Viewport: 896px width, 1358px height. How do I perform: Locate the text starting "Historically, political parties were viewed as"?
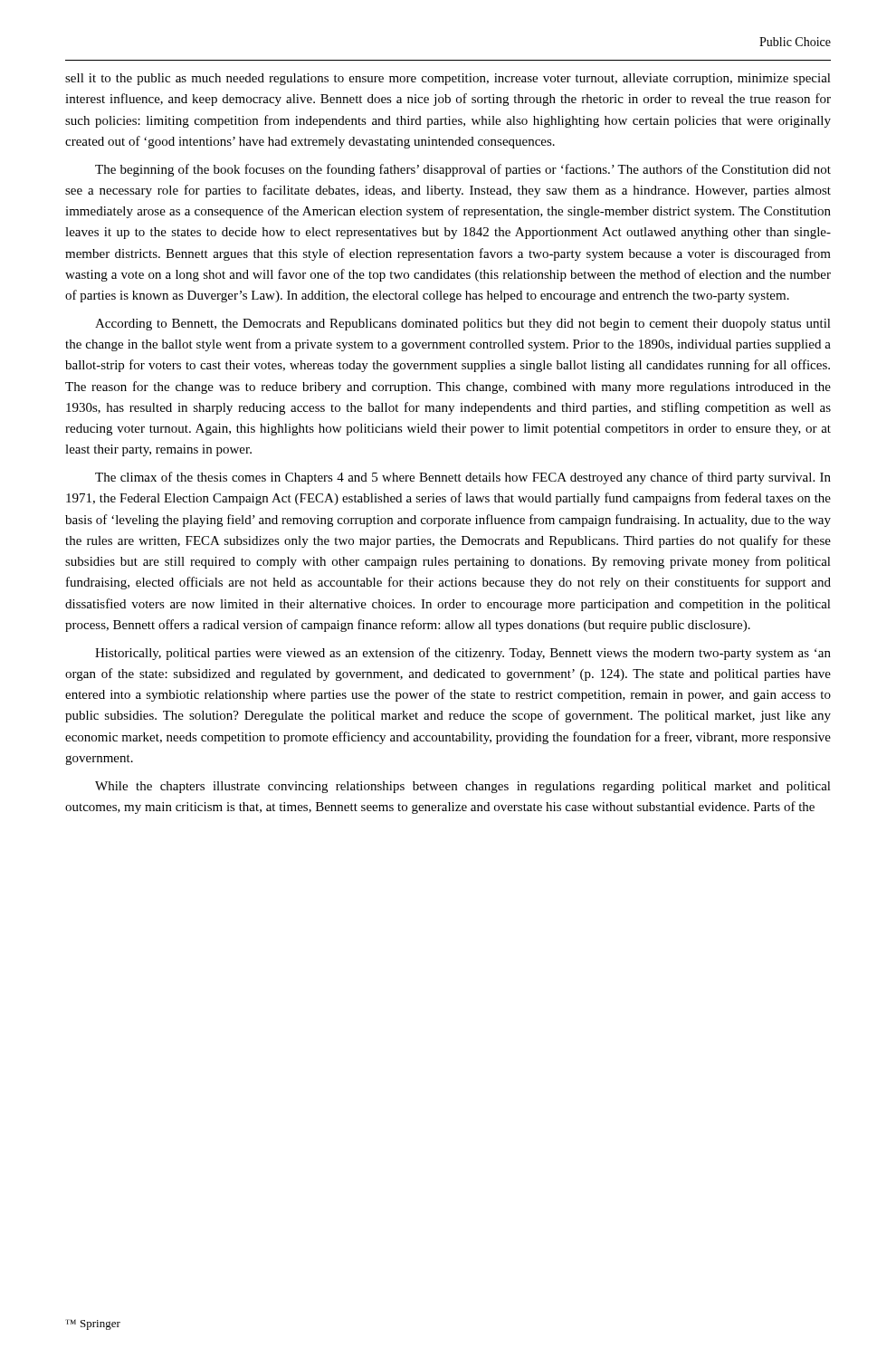click(448, 705)
